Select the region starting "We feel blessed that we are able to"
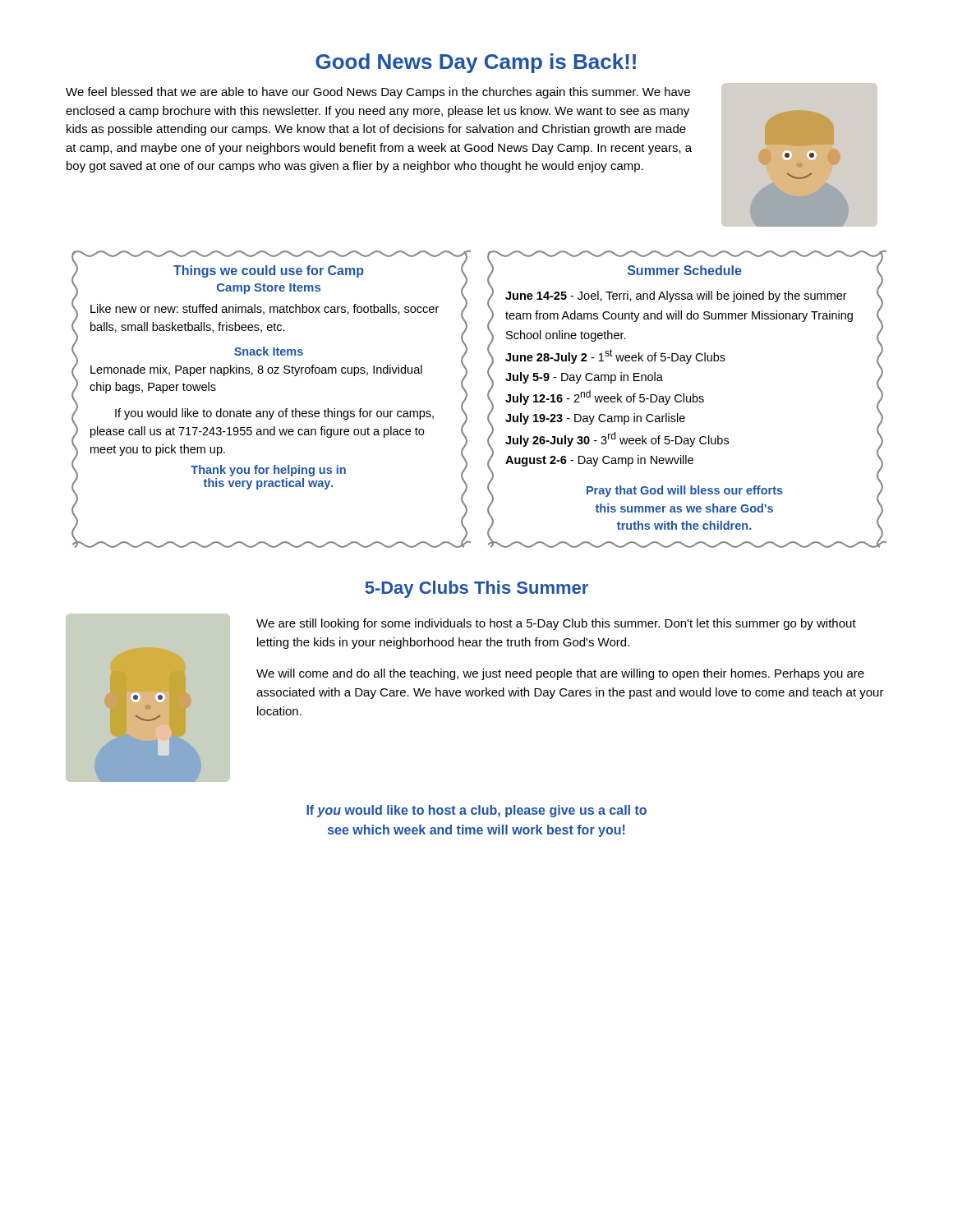The image size is (953, 1232). tap(379, 129)
